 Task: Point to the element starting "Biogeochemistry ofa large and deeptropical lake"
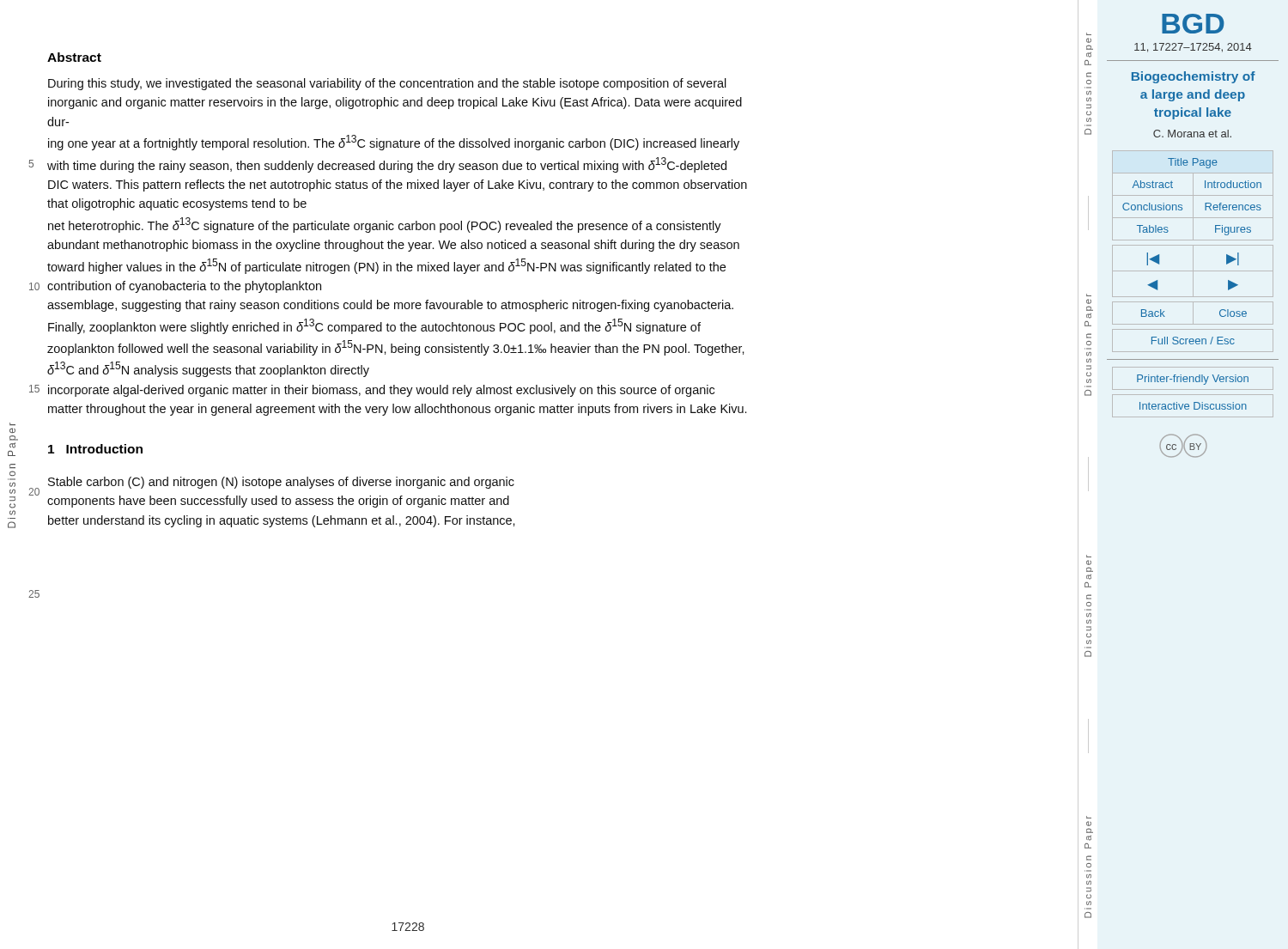1193,94
